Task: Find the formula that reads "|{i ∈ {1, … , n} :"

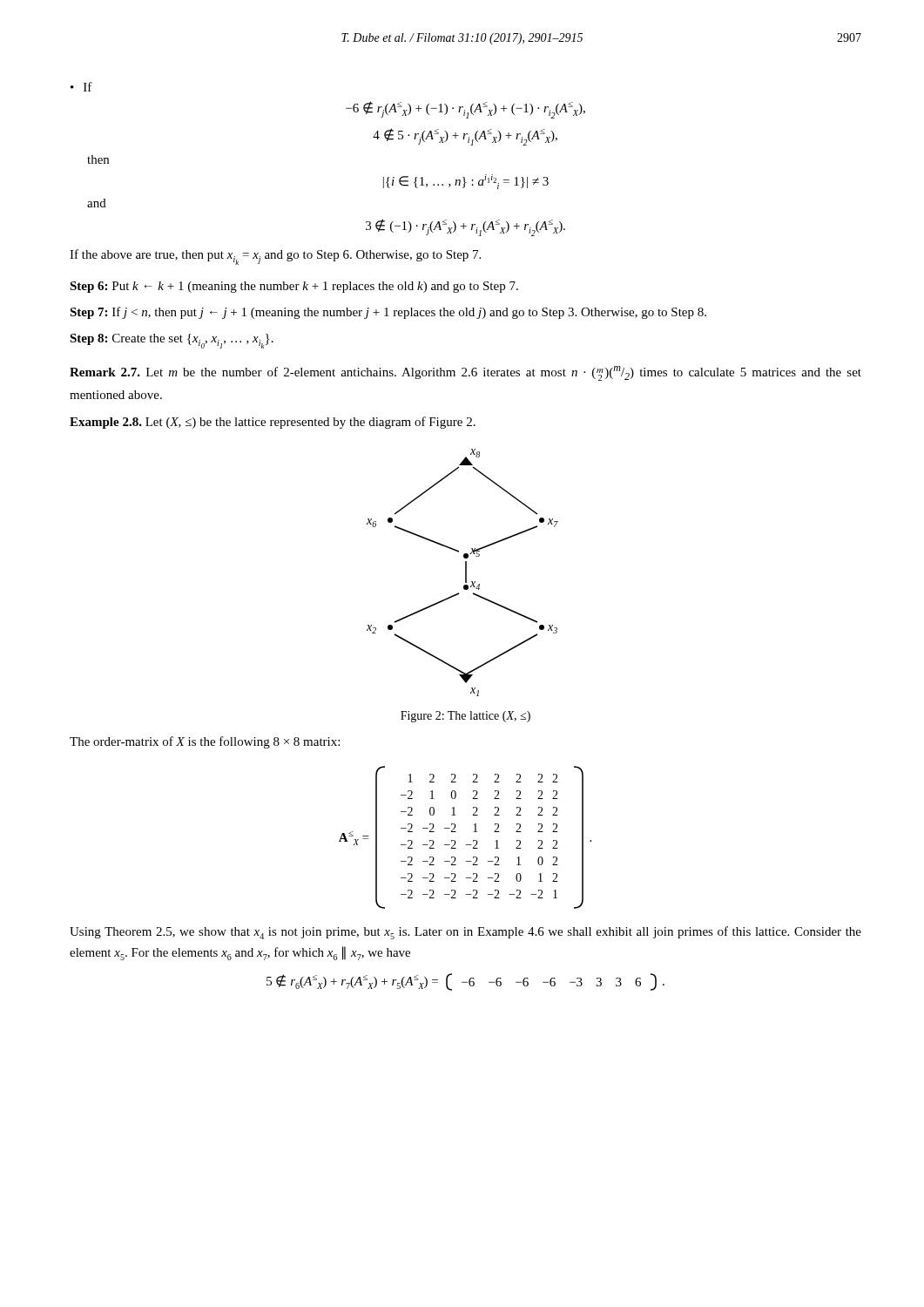Action: coord(465,182)
